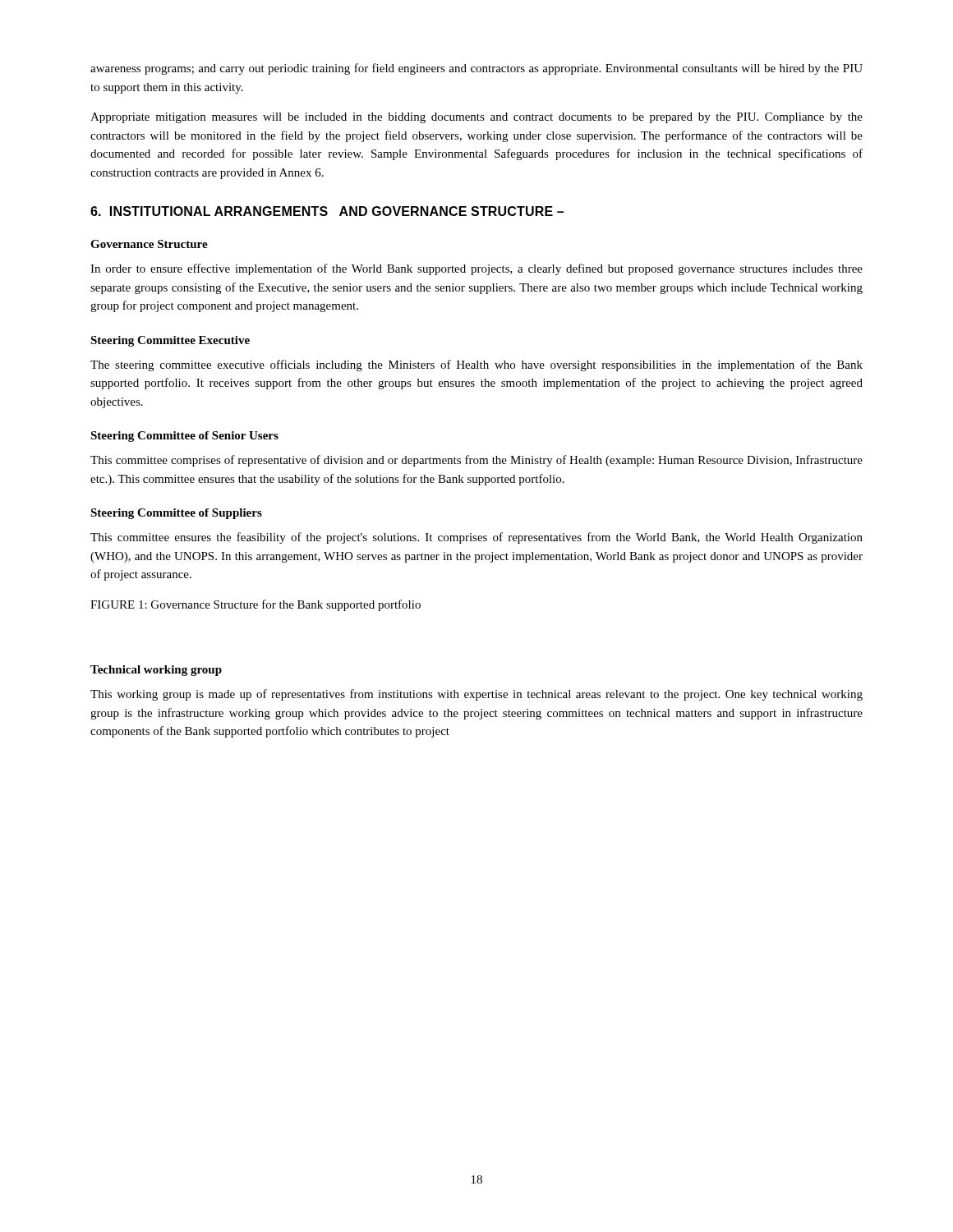Find the text block starting "The steering committee"
This screenshot has width=953, height=1232.
(x=476, y=383)
